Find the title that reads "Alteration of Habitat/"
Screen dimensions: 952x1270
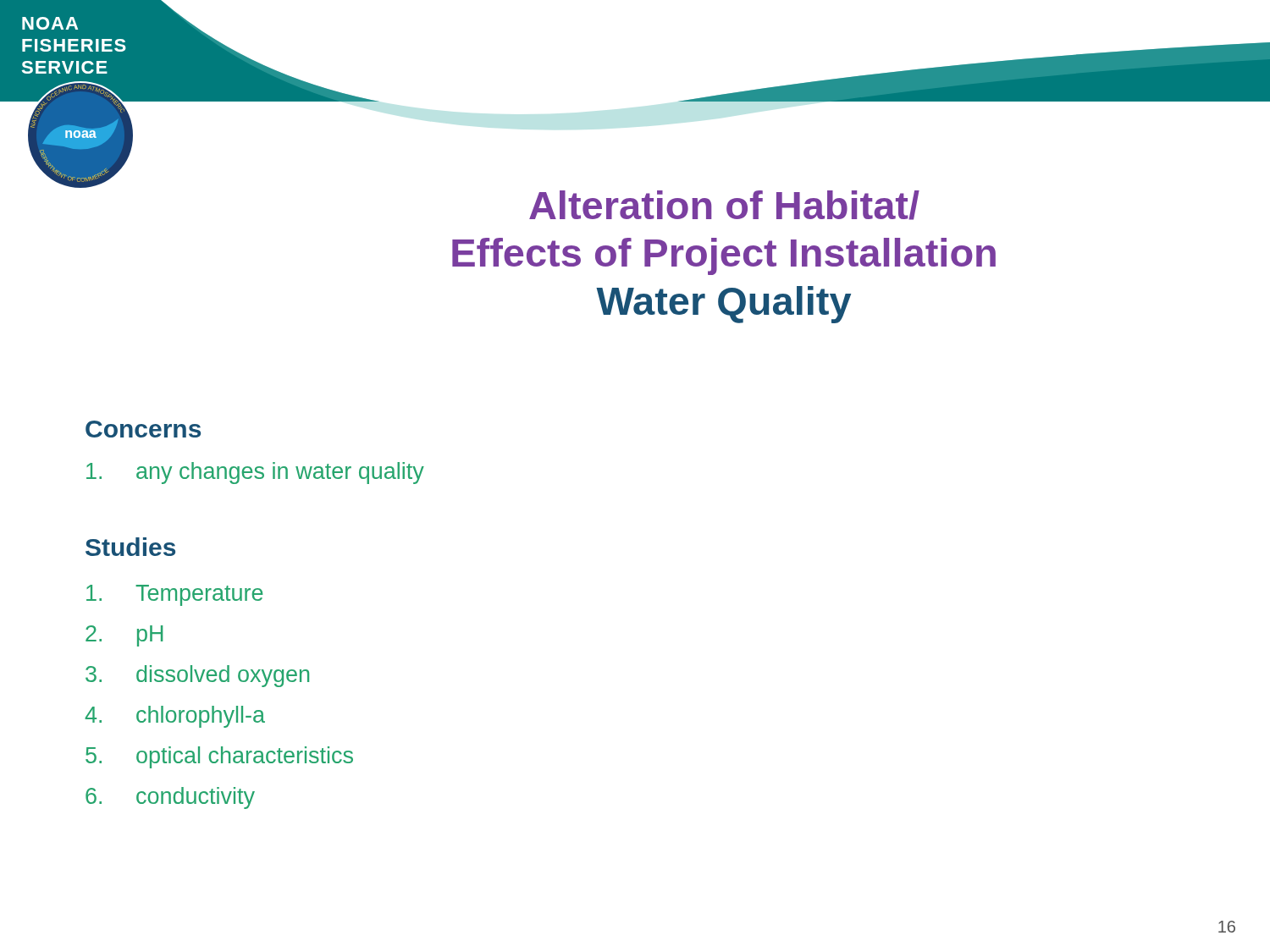click(724, 254)
